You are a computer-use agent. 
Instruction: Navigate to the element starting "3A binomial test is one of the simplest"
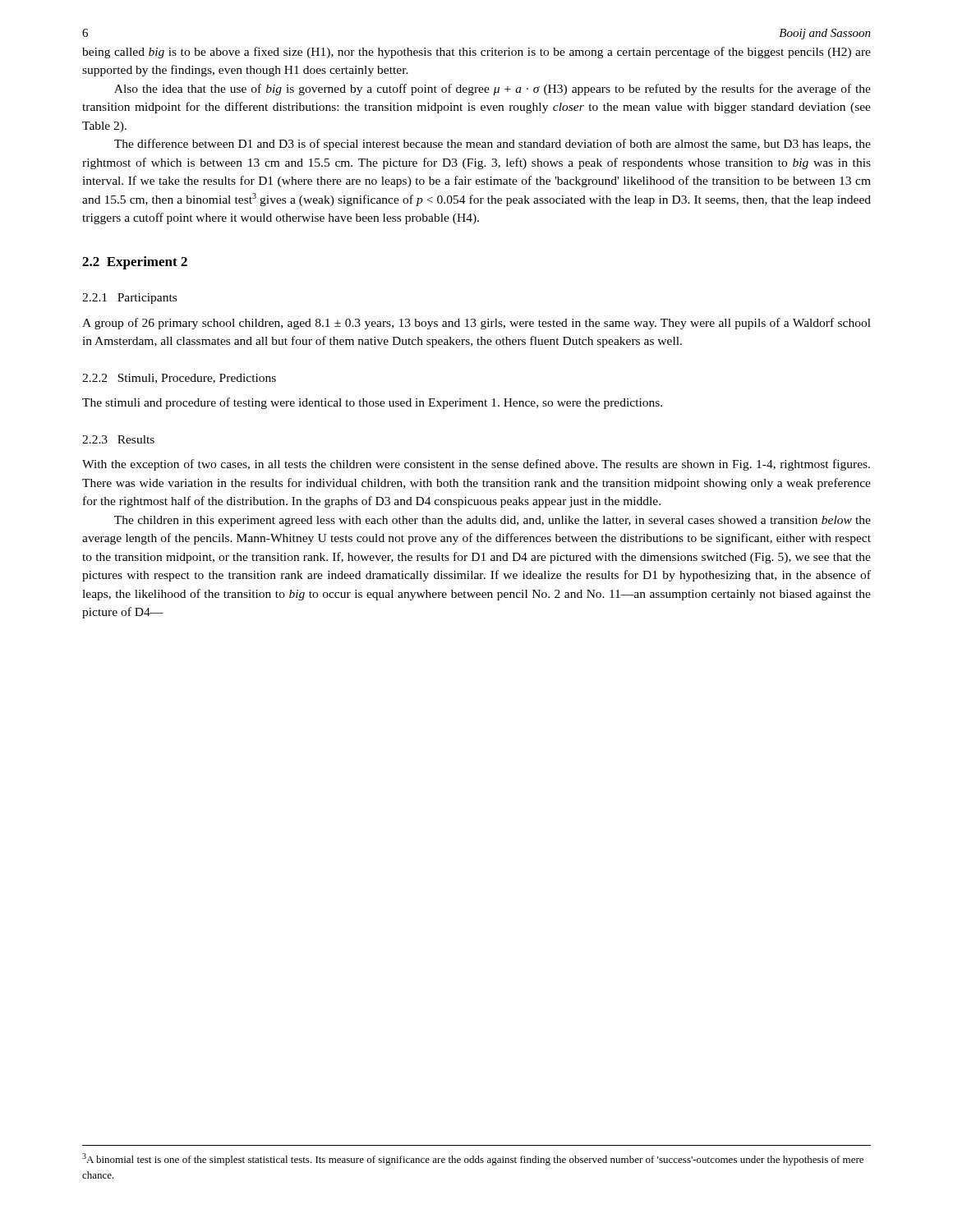[x=473, y=1166]
